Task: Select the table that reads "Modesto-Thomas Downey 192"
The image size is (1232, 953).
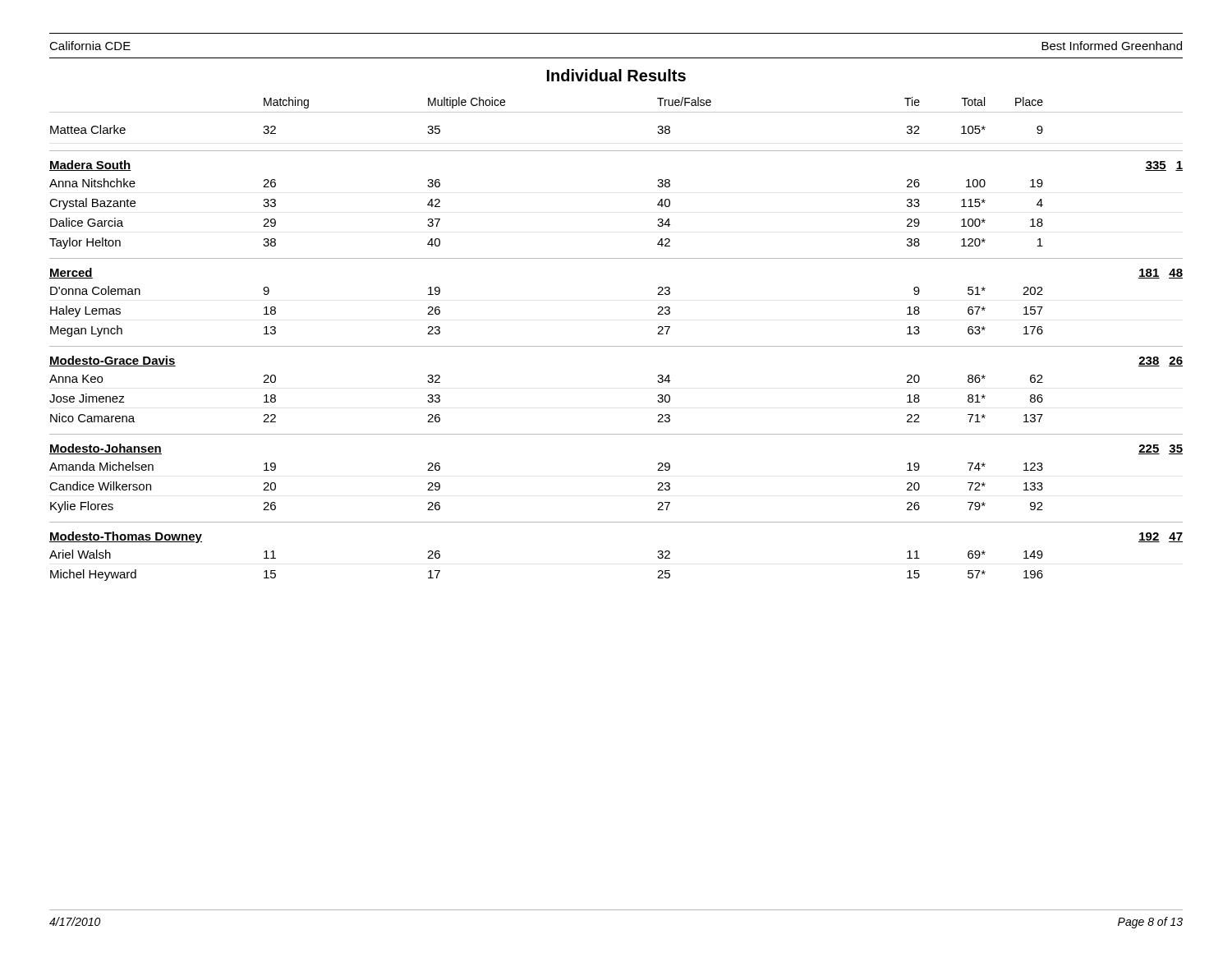Action: tap(616, 553)
